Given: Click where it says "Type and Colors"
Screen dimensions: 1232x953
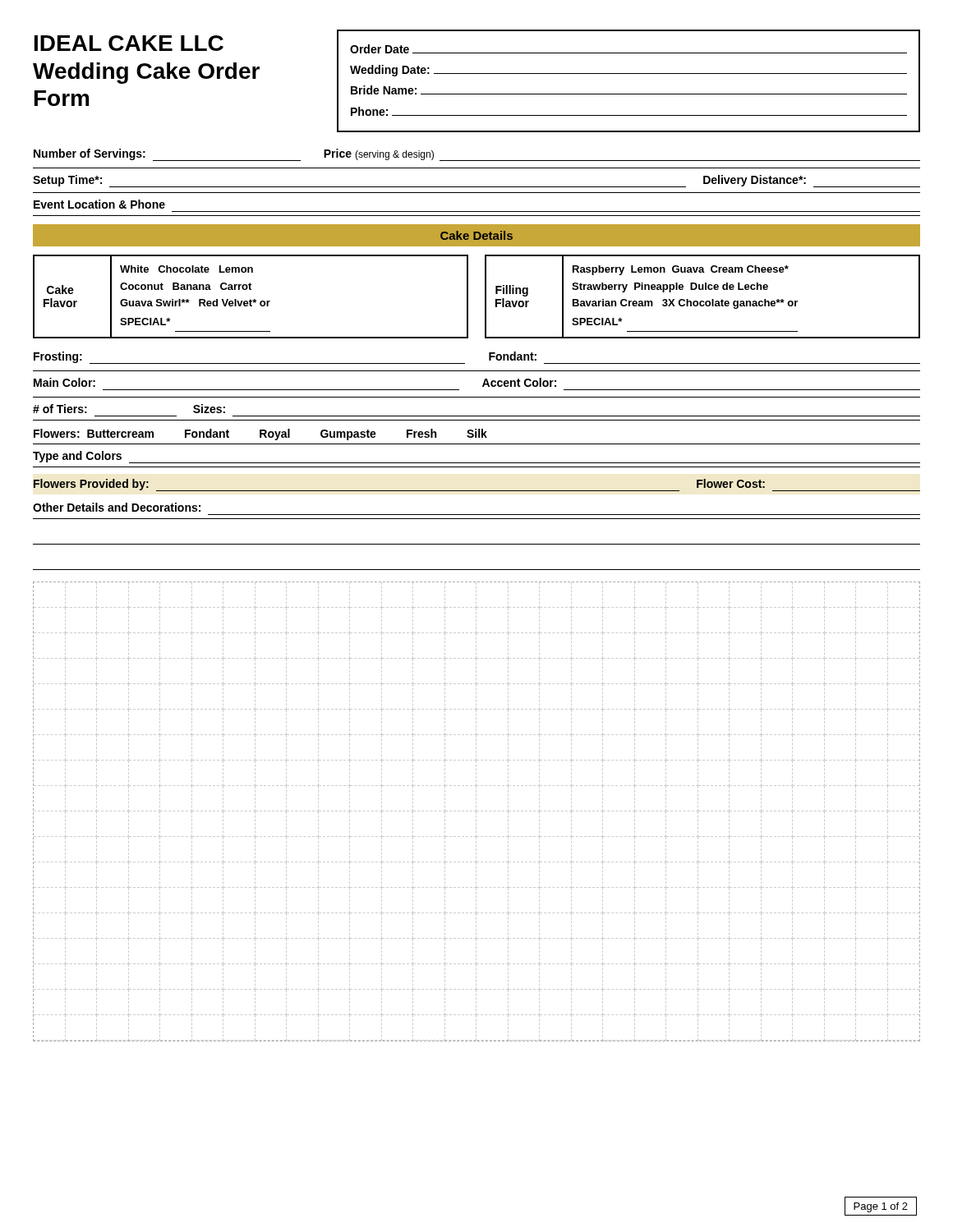Looking at the screenshot, I should pos(476,456).
